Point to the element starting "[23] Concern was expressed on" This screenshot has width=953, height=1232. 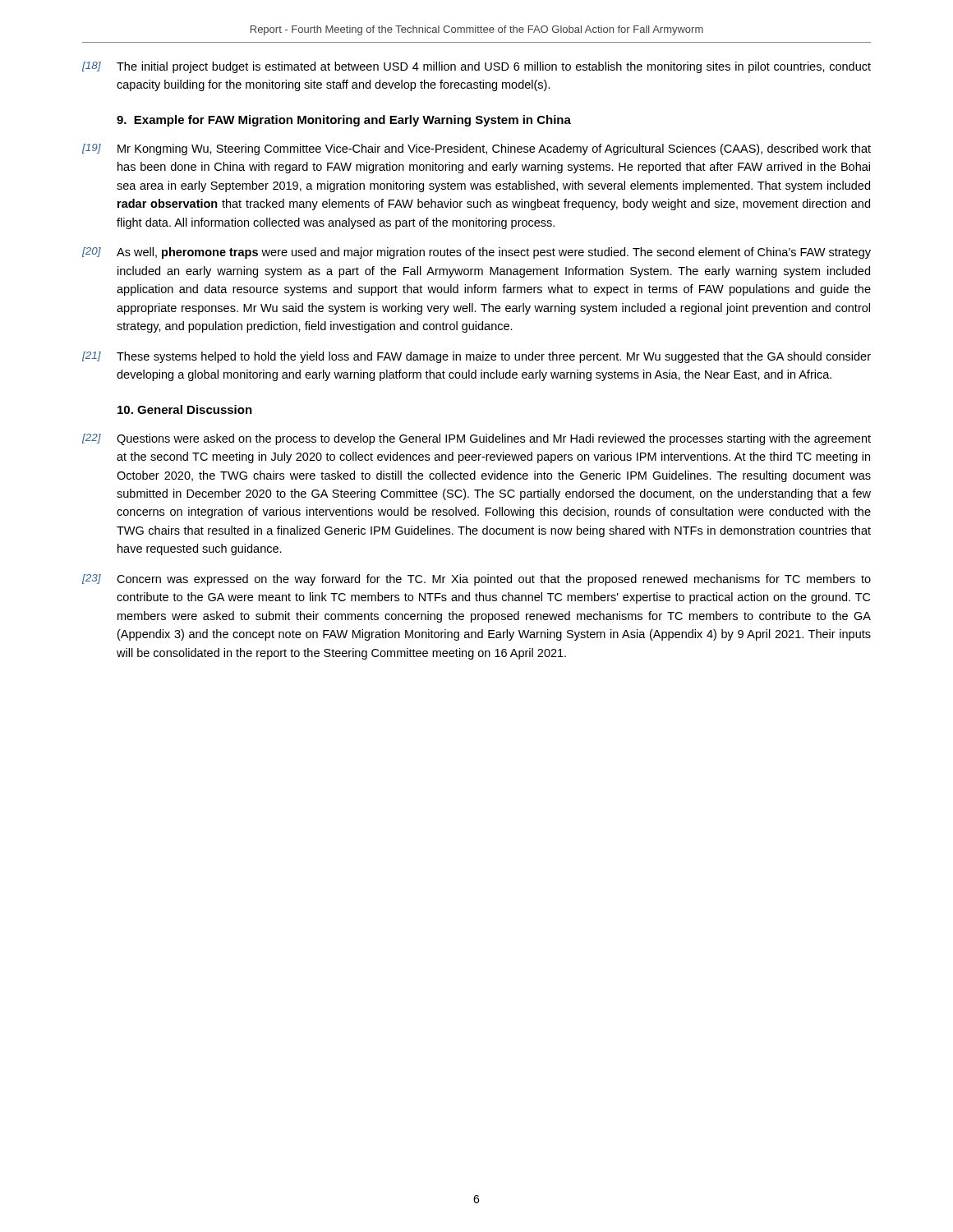click(x=476, y=616)
